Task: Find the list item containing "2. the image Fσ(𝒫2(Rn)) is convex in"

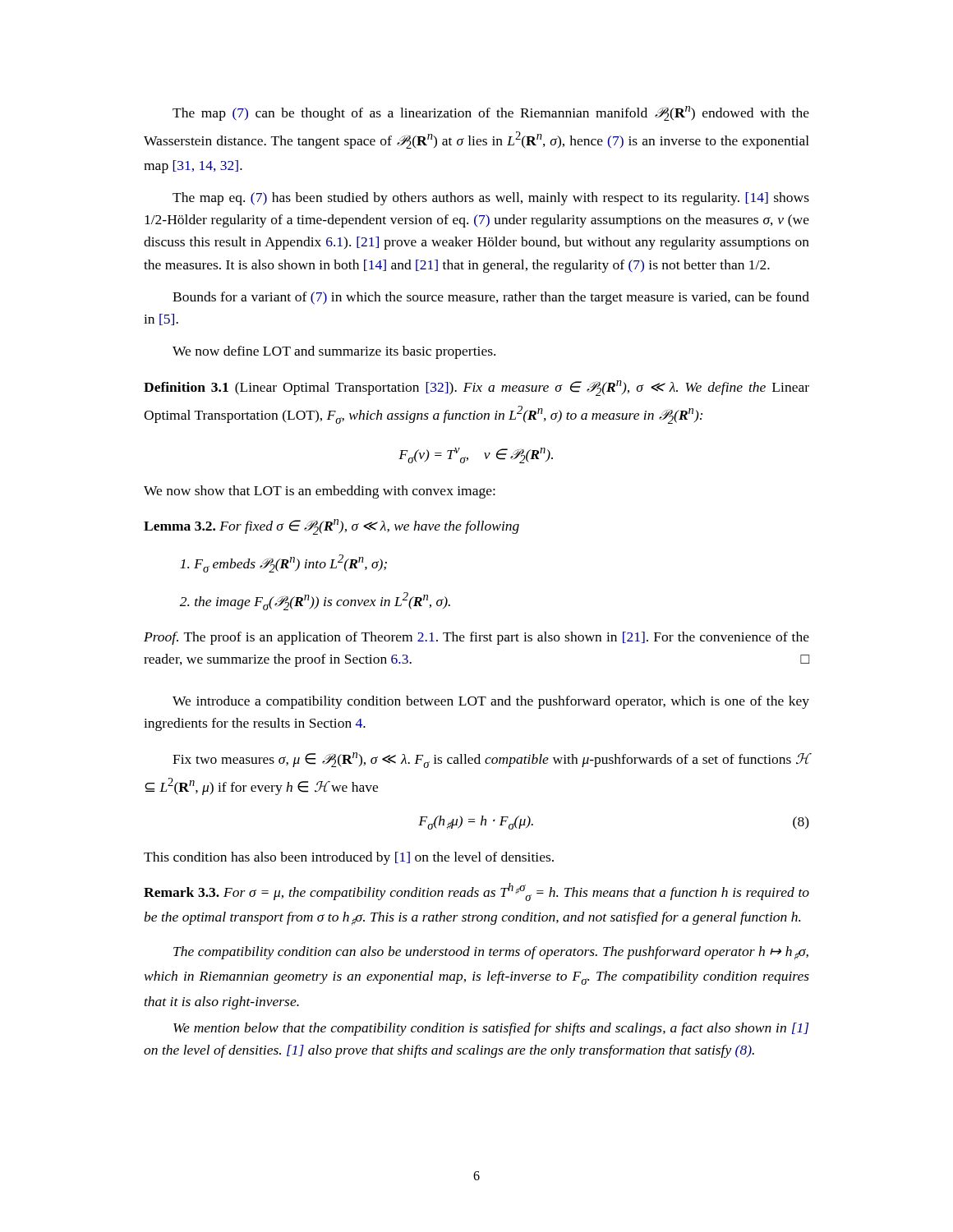Action: (315, 601)
